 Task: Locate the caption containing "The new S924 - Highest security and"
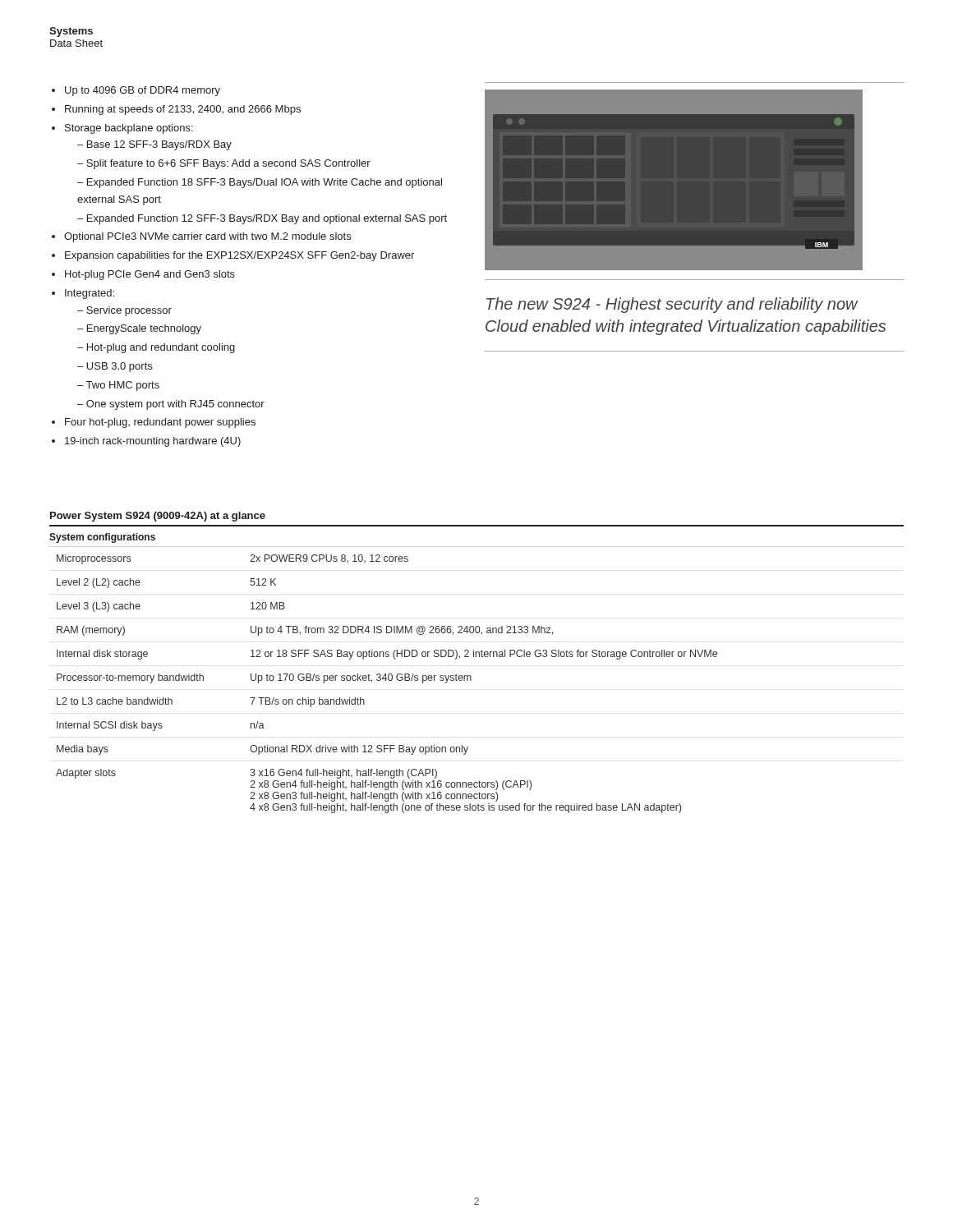point(685,315)
